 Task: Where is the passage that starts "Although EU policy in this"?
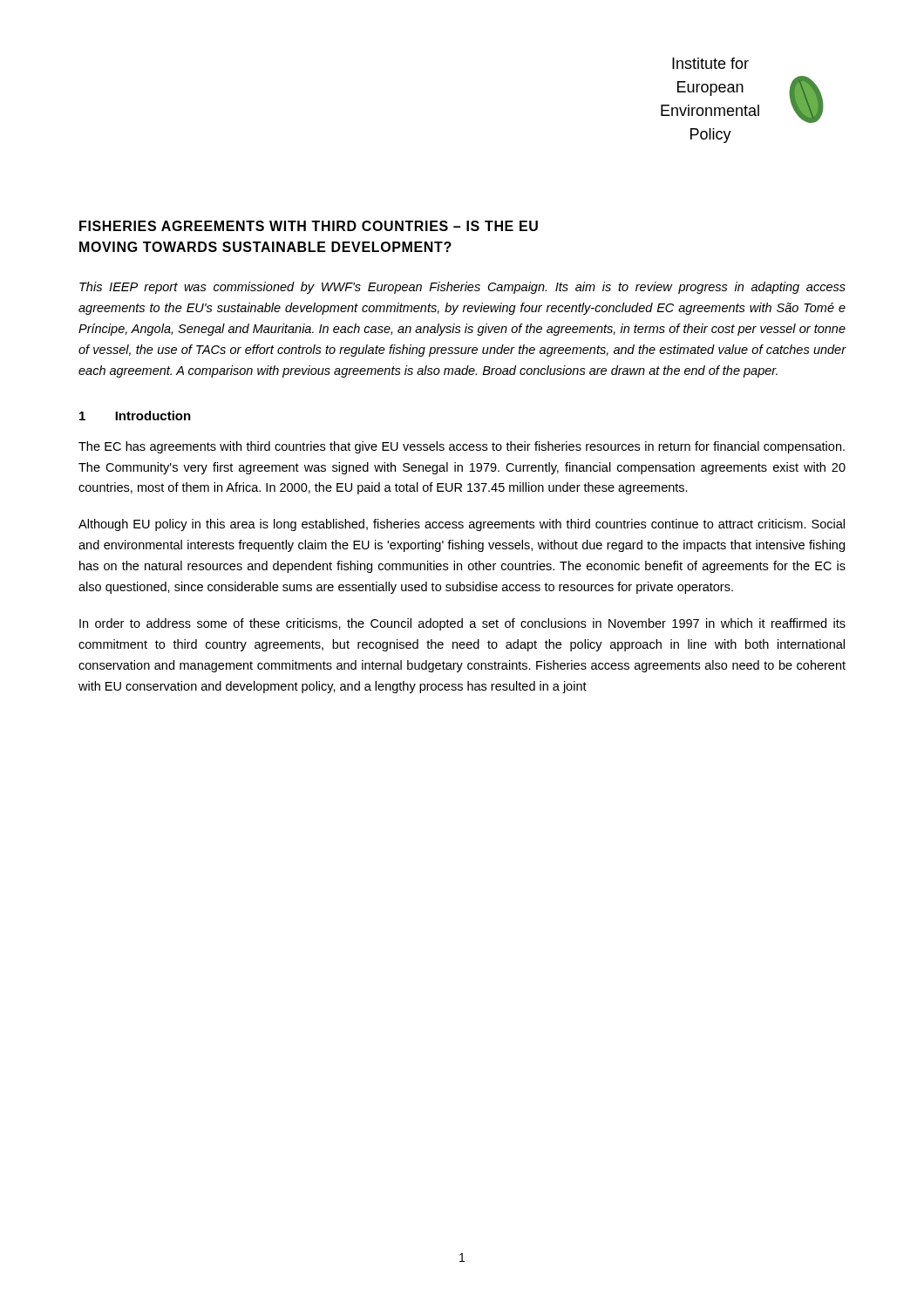[462, 556]
